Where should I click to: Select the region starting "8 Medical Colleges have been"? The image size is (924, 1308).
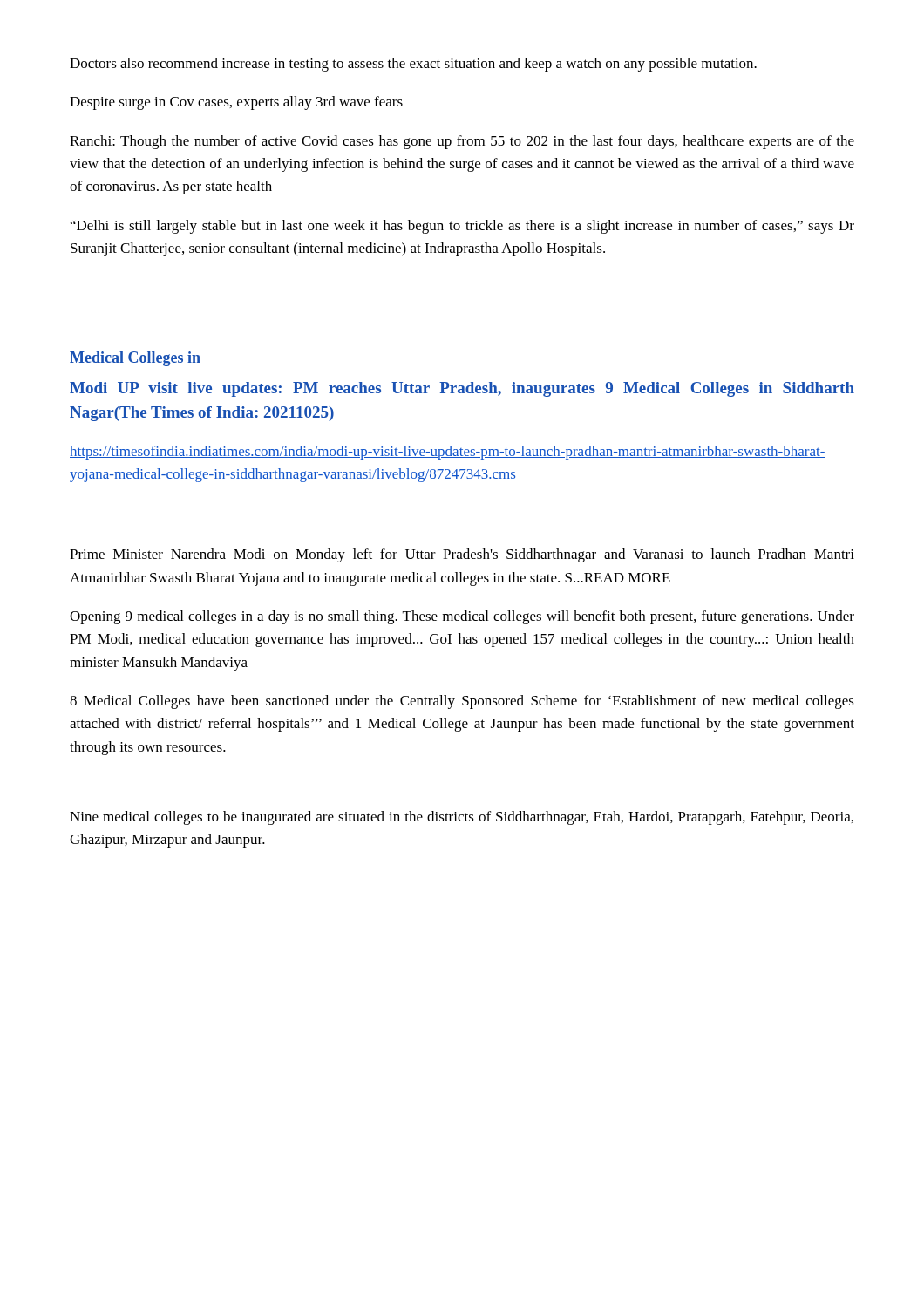pyautogui.click(x=462, y=724)
